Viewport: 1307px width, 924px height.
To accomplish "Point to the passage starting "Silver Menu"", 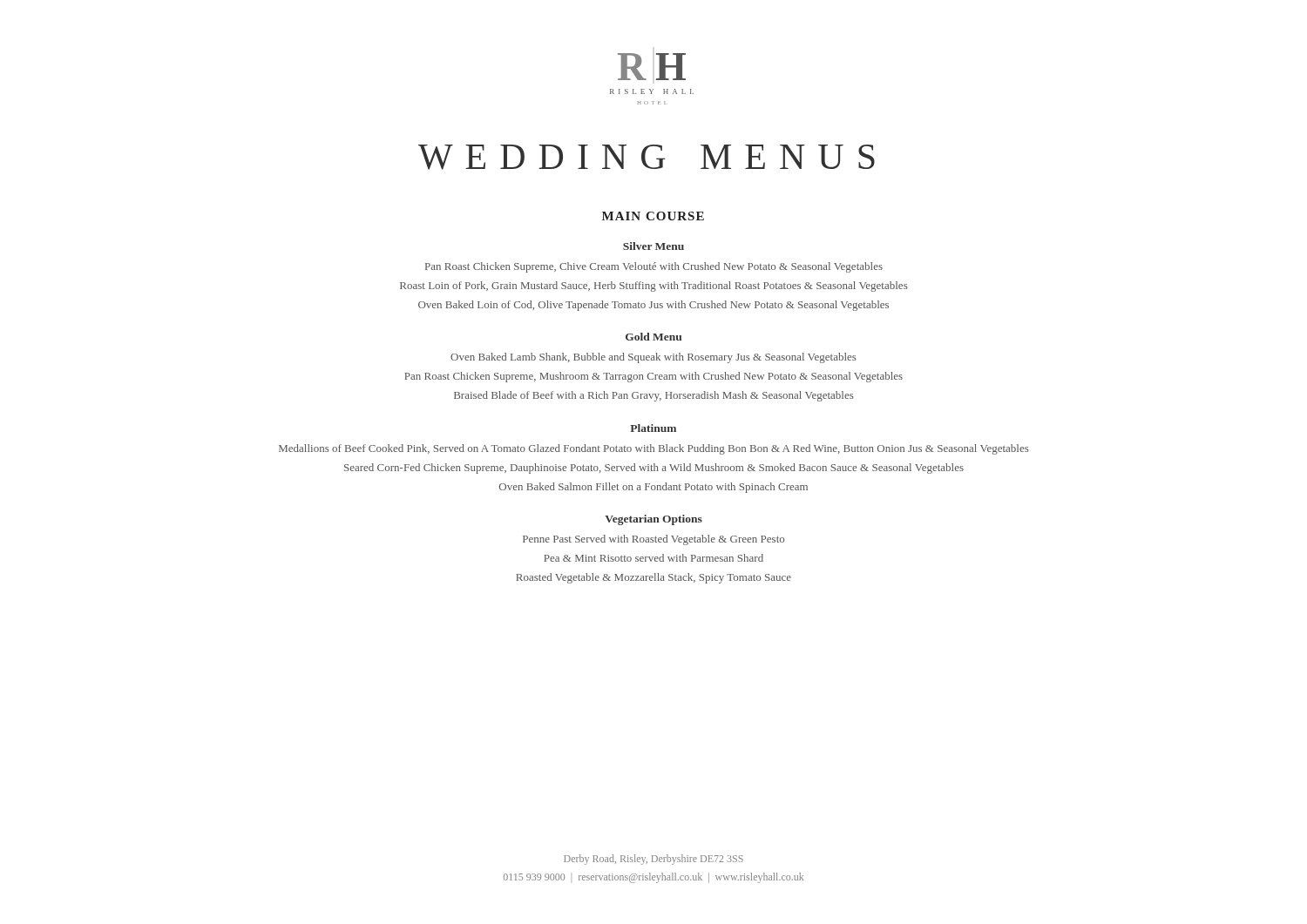I will pos(654,246).
